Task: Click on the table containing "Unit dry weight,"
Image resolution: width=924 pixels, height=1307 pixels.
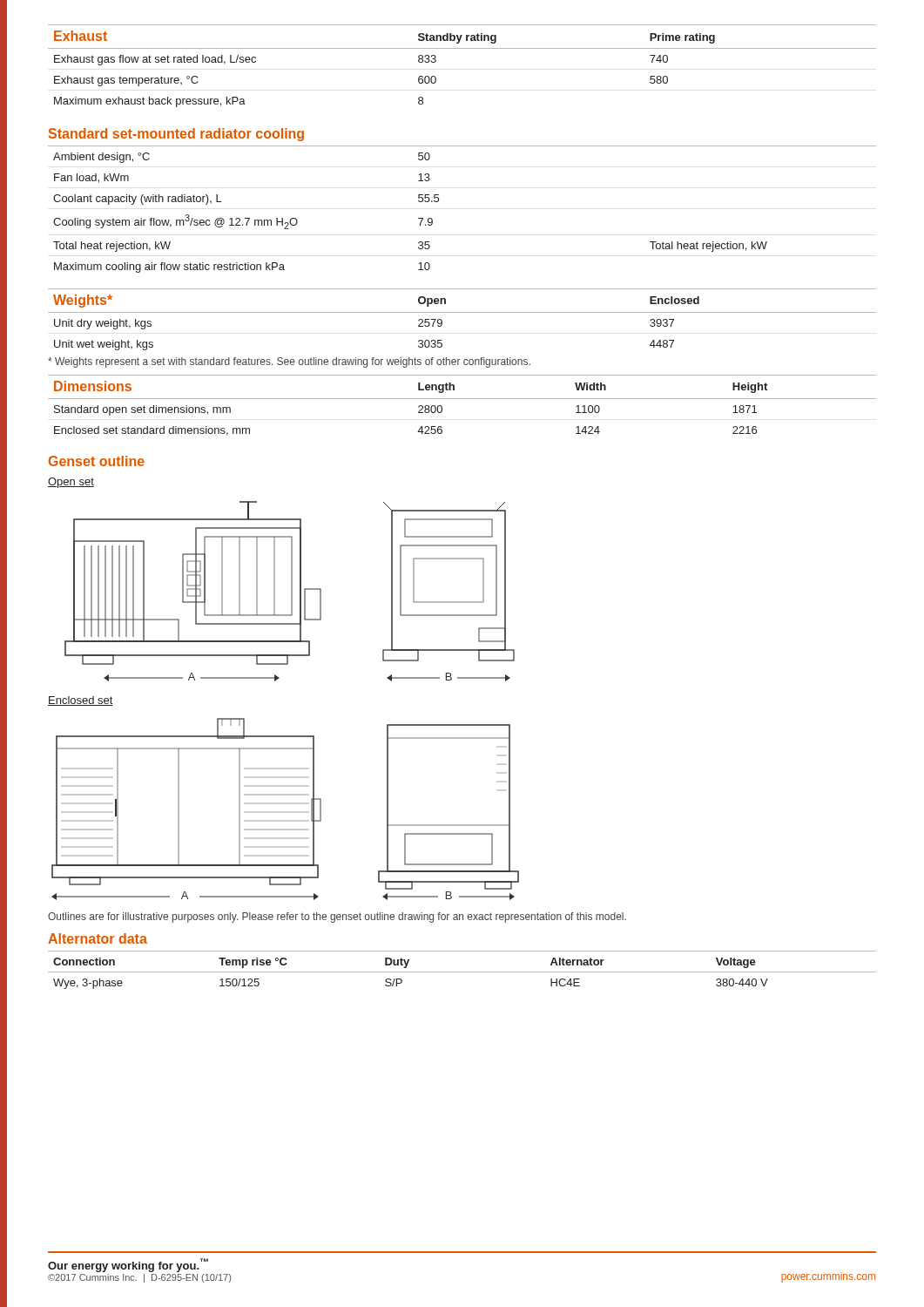Action: pyautogui.click(x=462, y=321)
